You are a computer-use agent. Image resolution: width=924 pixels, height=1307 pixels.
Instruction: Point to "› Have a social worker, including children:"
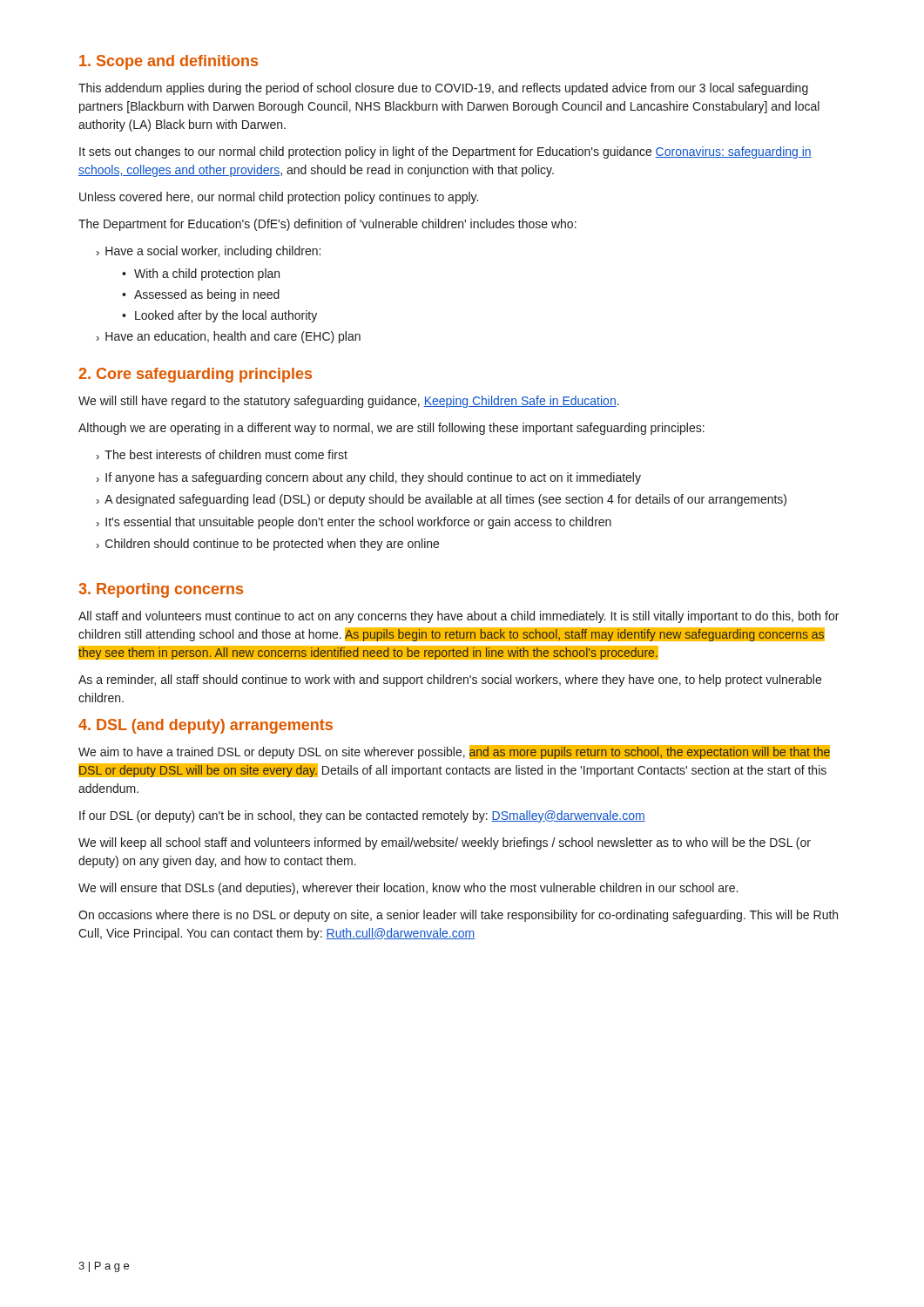pyautogui.click(x=209, y=252)
